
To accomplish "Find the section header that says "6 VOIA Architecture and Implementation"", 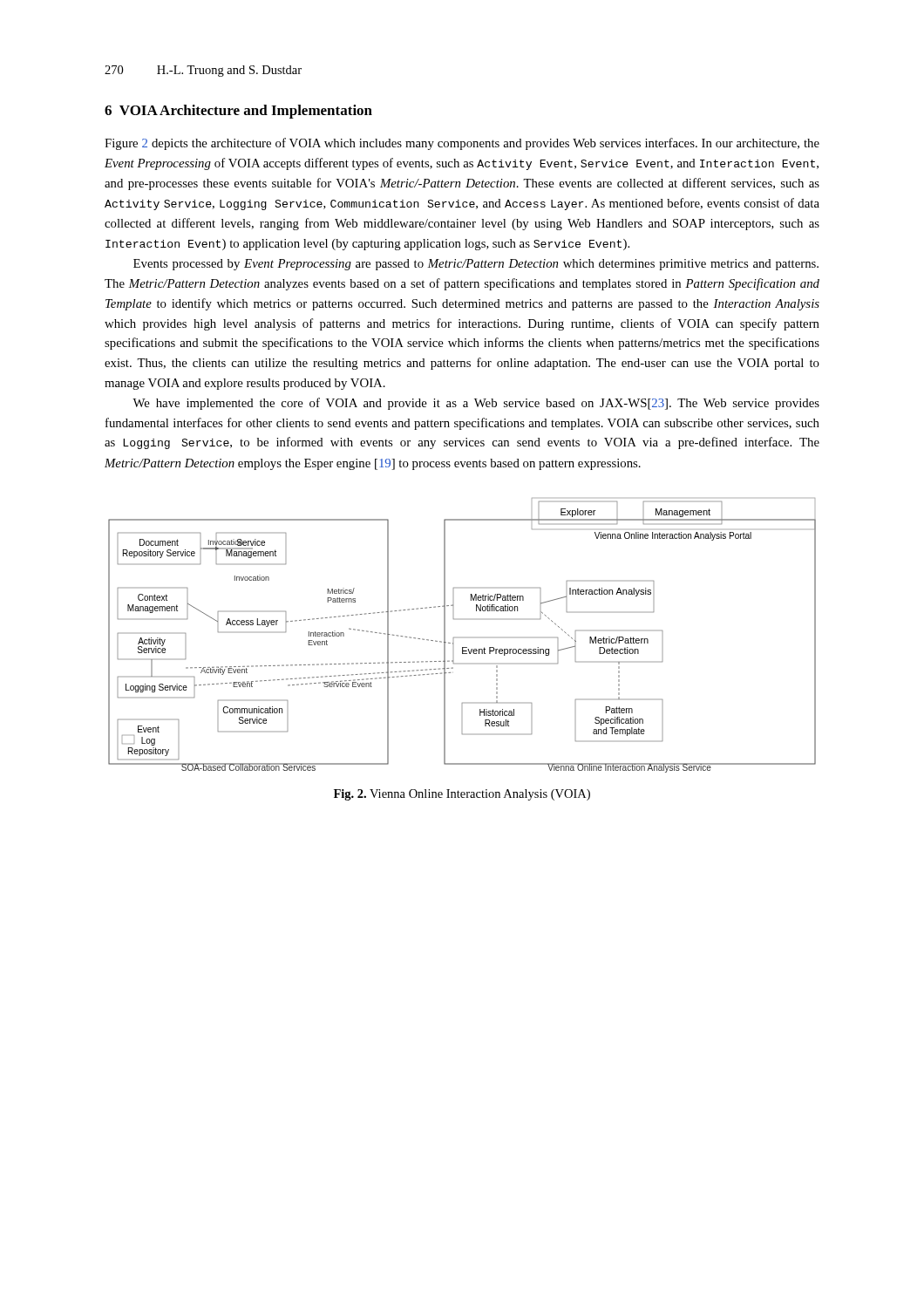I will coord(238,112).
